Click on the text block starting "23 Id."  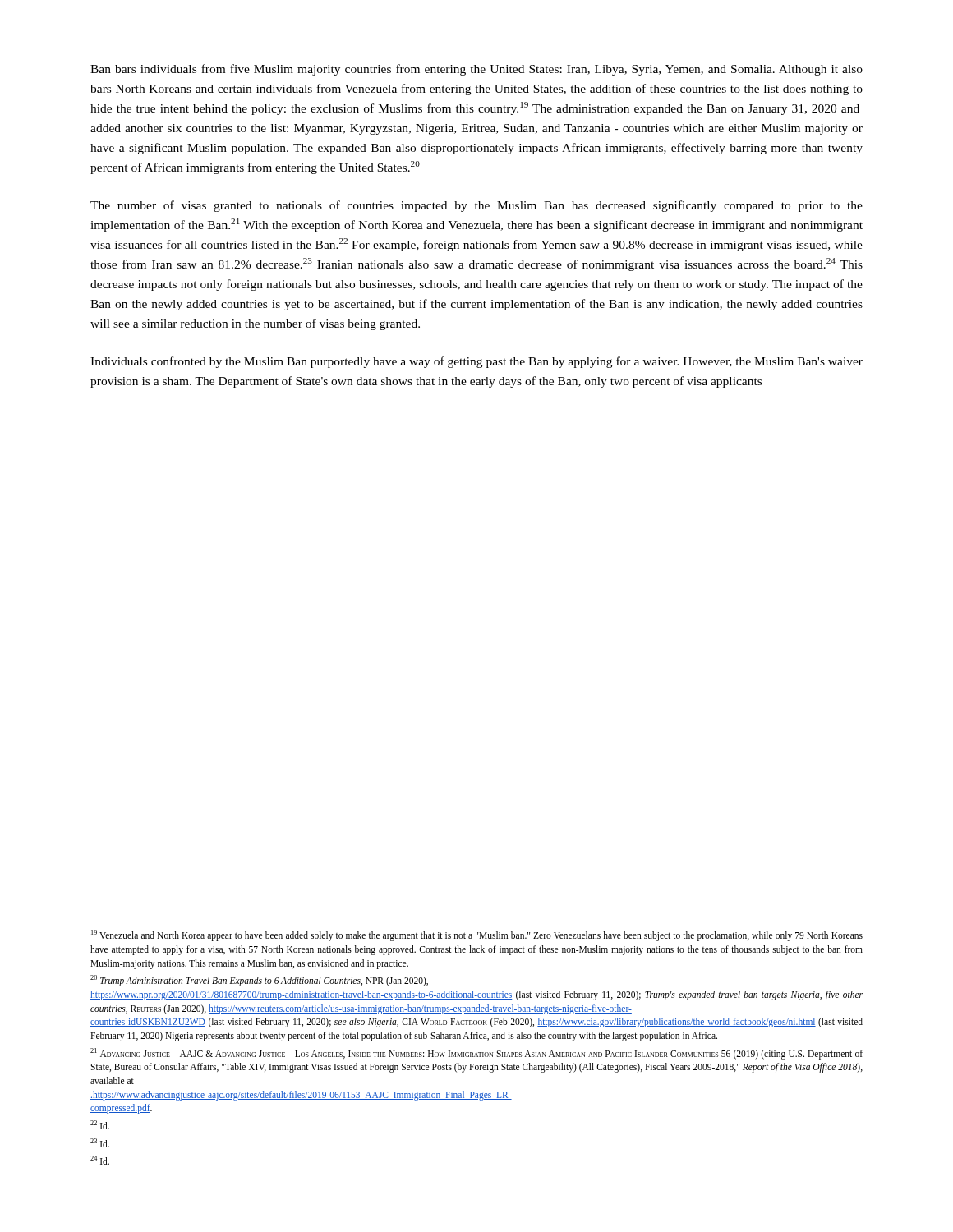point(100,1143)
